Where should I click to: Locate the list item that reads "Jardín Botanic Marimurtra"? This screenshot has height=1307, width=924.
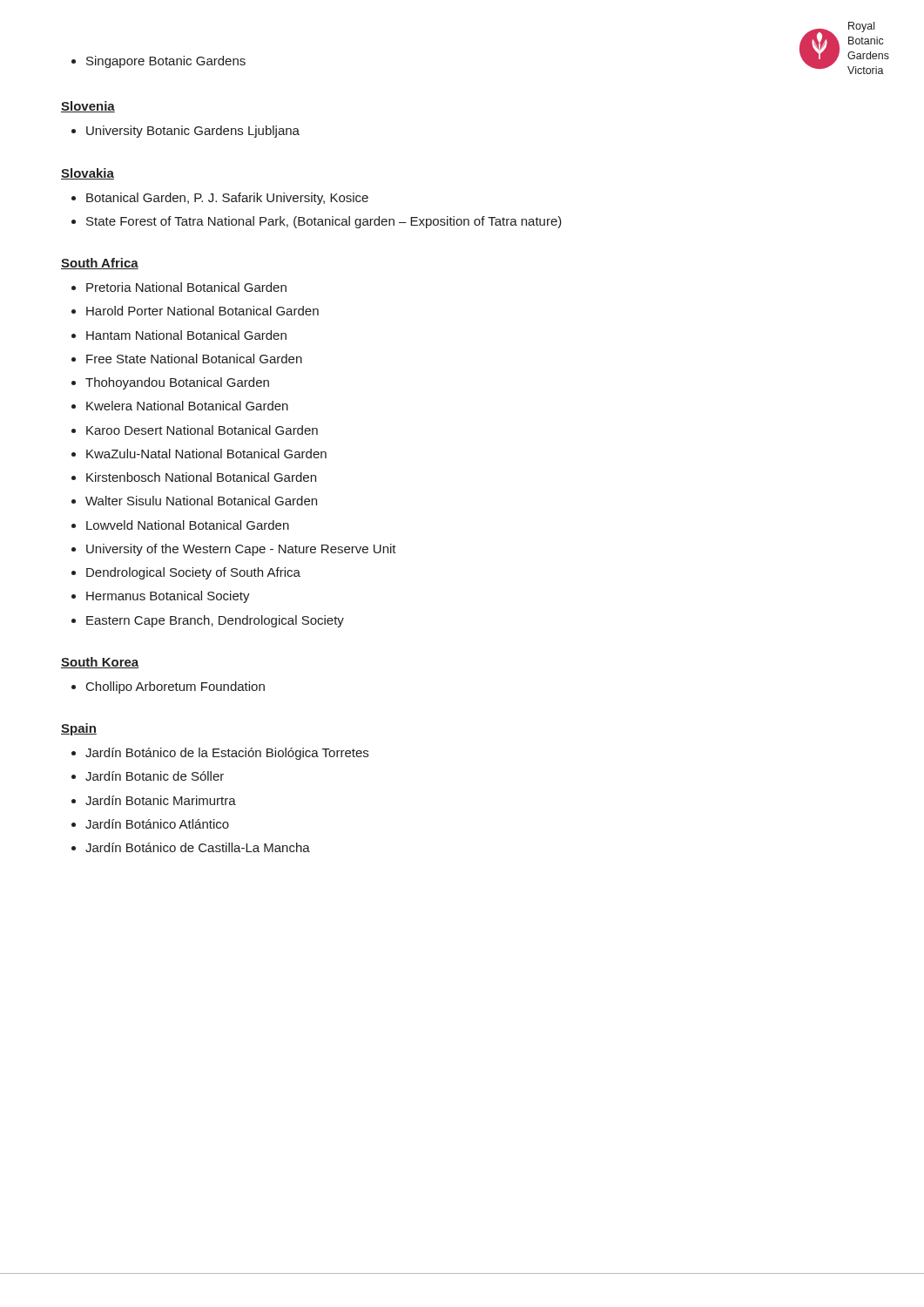(x=154, y=800)
